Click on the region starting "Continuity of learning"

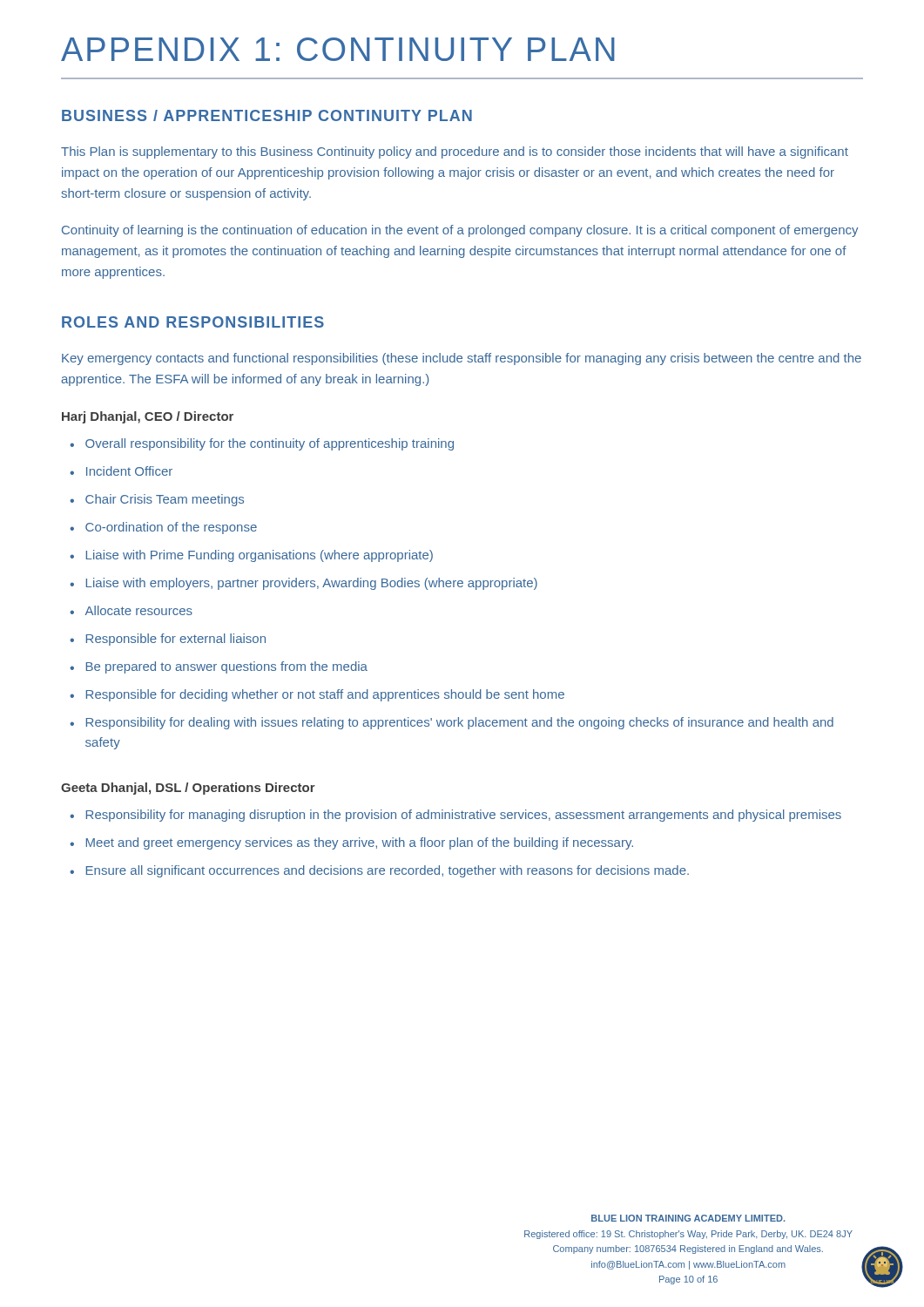coord(460,250)
